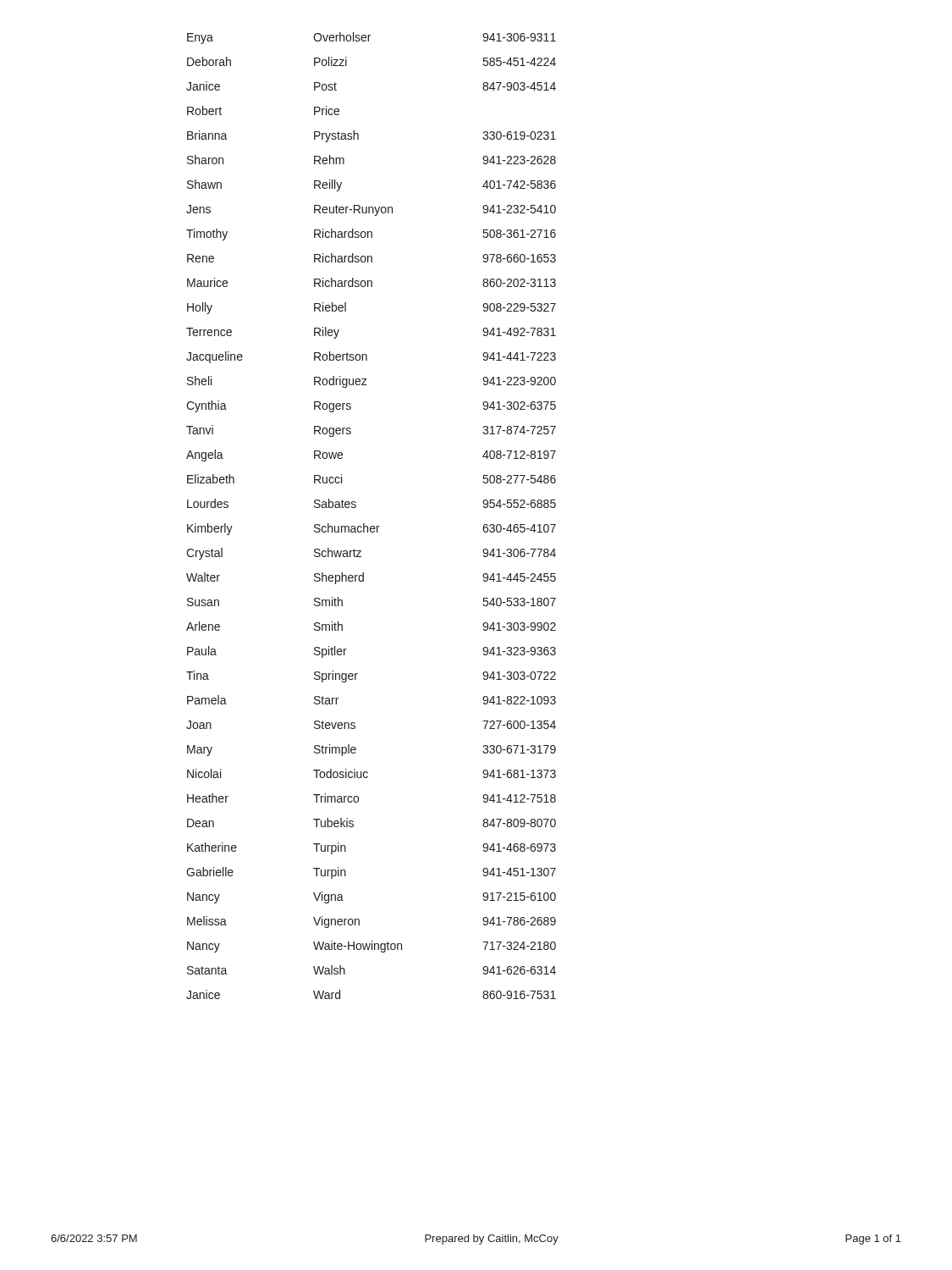
Task: Locate the text "Elizabeth Rucci 508-277-5486"
Action: pyautogui.click(x=213, y=479)
